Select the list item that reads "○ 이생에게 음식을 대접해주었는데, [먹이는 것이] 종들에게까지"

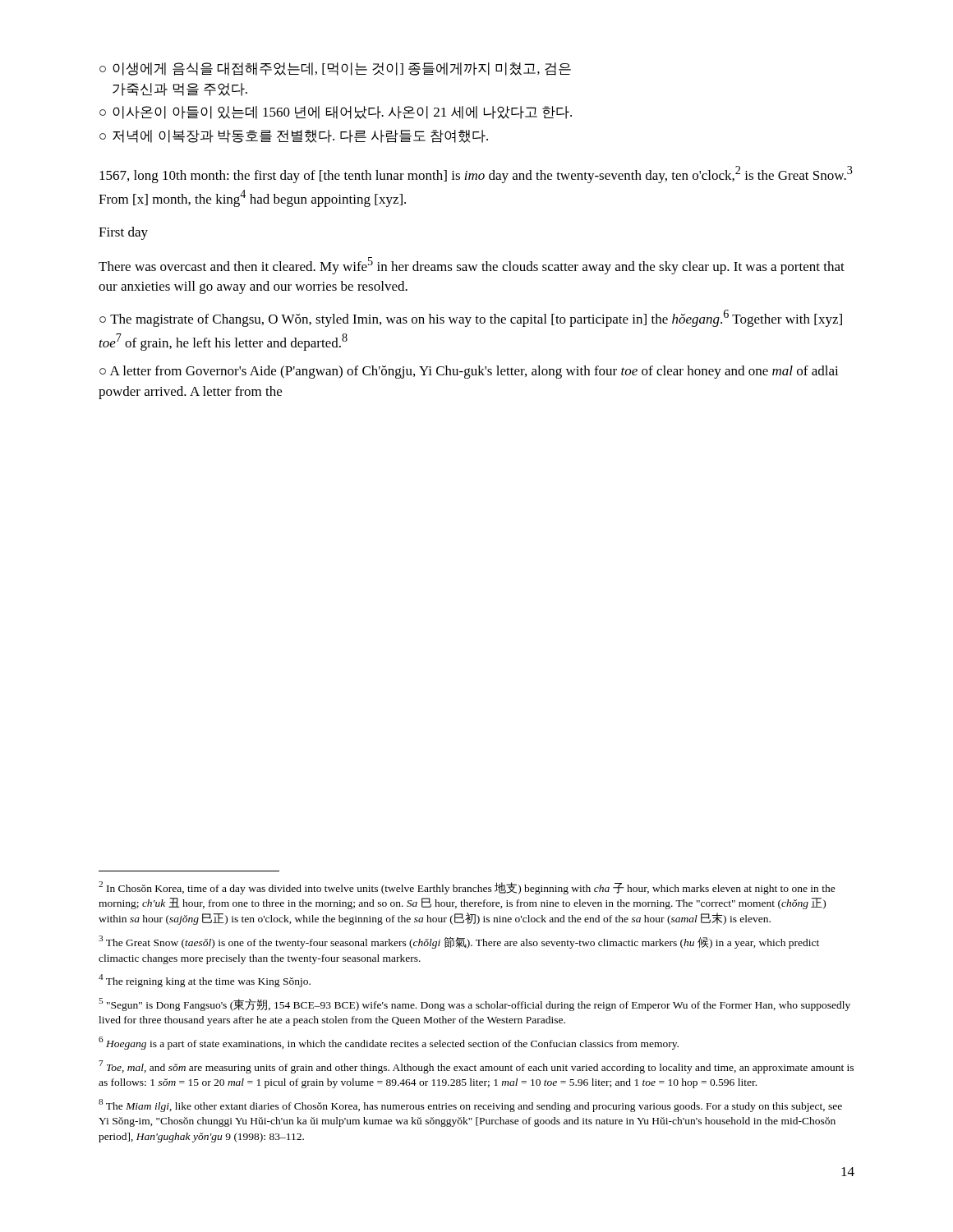tap(476, 79)
